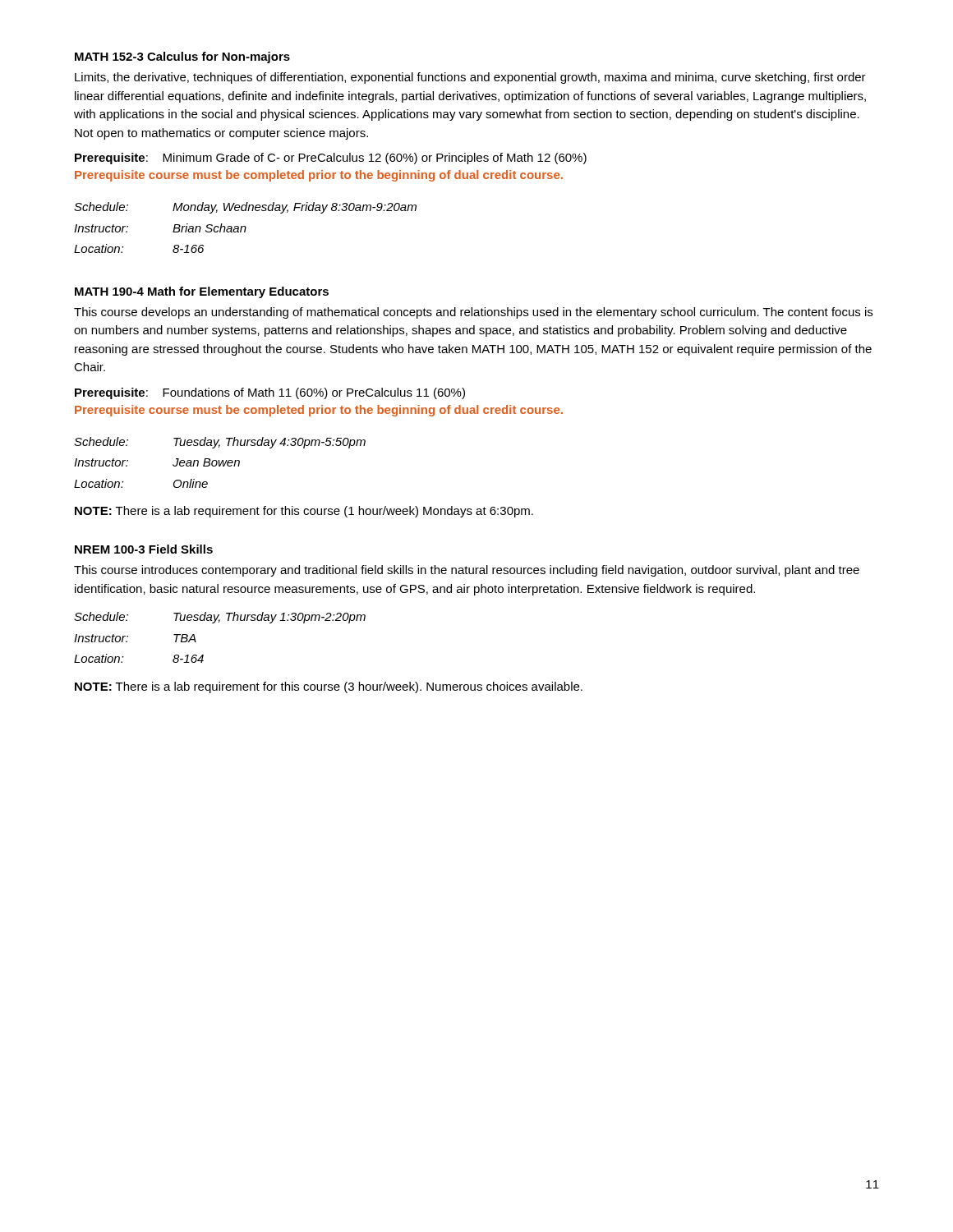Navigate to the passage starting "NREM 100-3 Field Skills"

[x=143, y=549]
